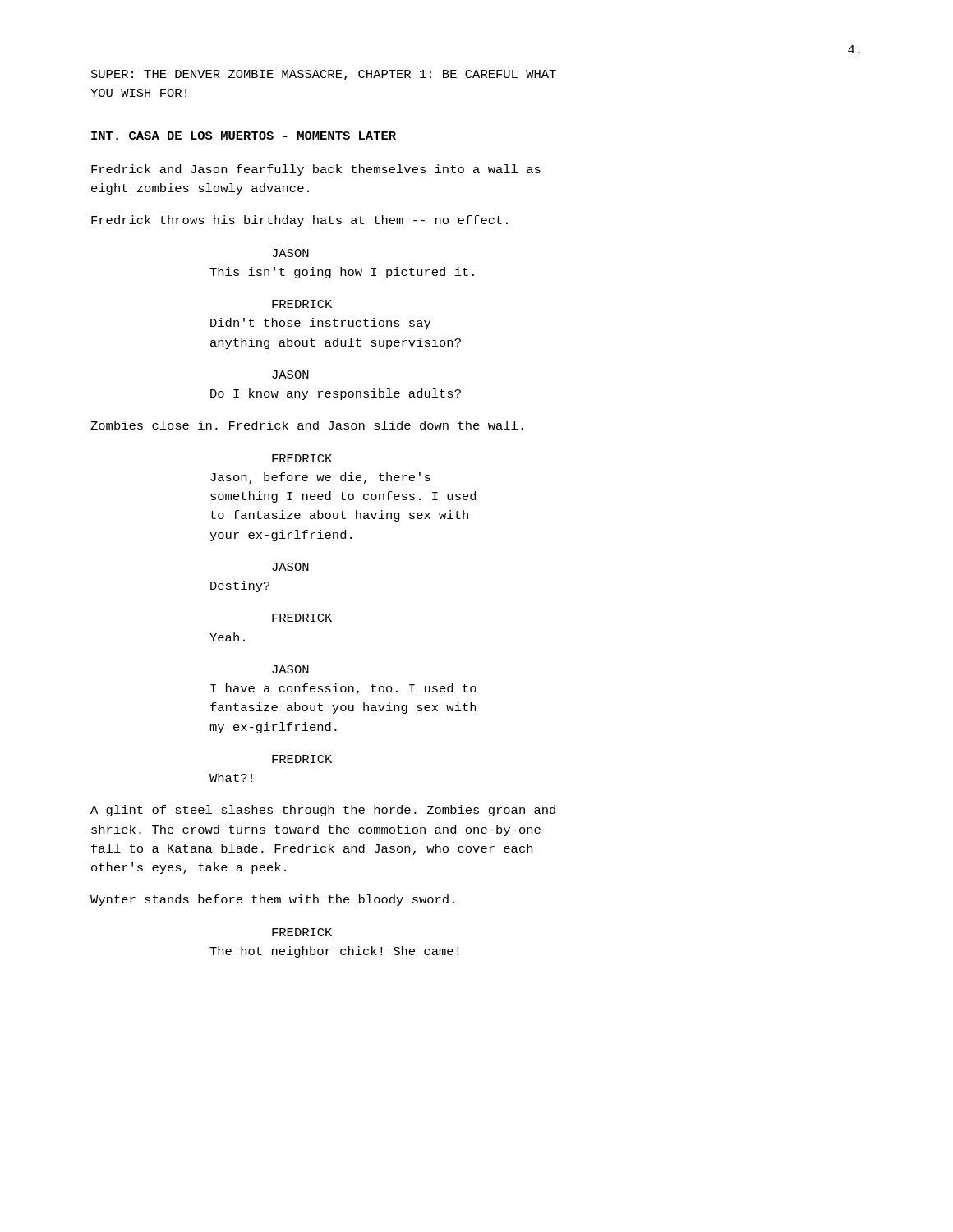The image size is (953, 1232).
Task: Click where it says "FREDRICK Didn't those instructions sayanything about adult supervision?"
Action: [x=302, y=304]
